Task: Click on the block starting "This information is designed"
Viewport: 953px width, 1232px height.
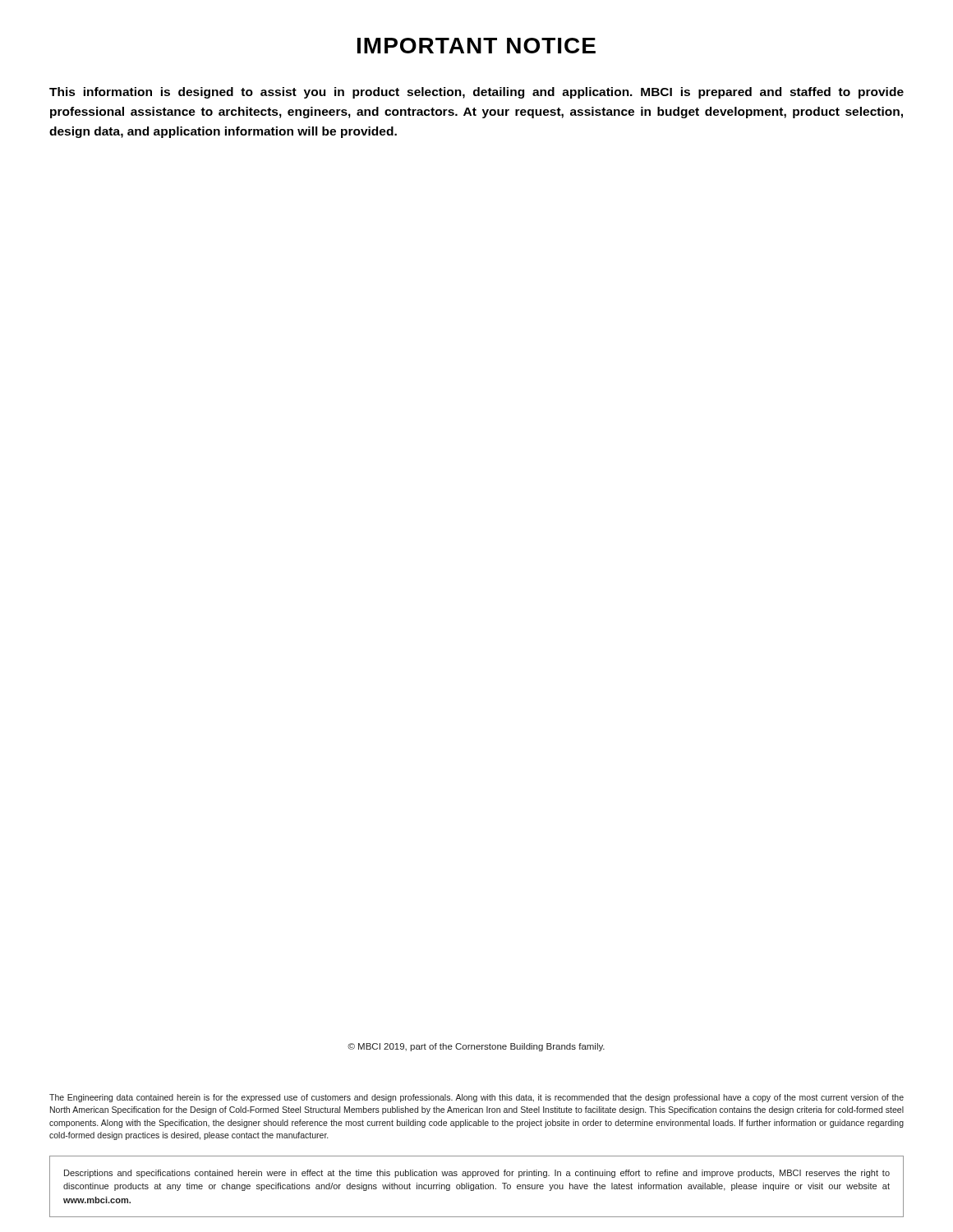Action: click(x=476, y=111)
